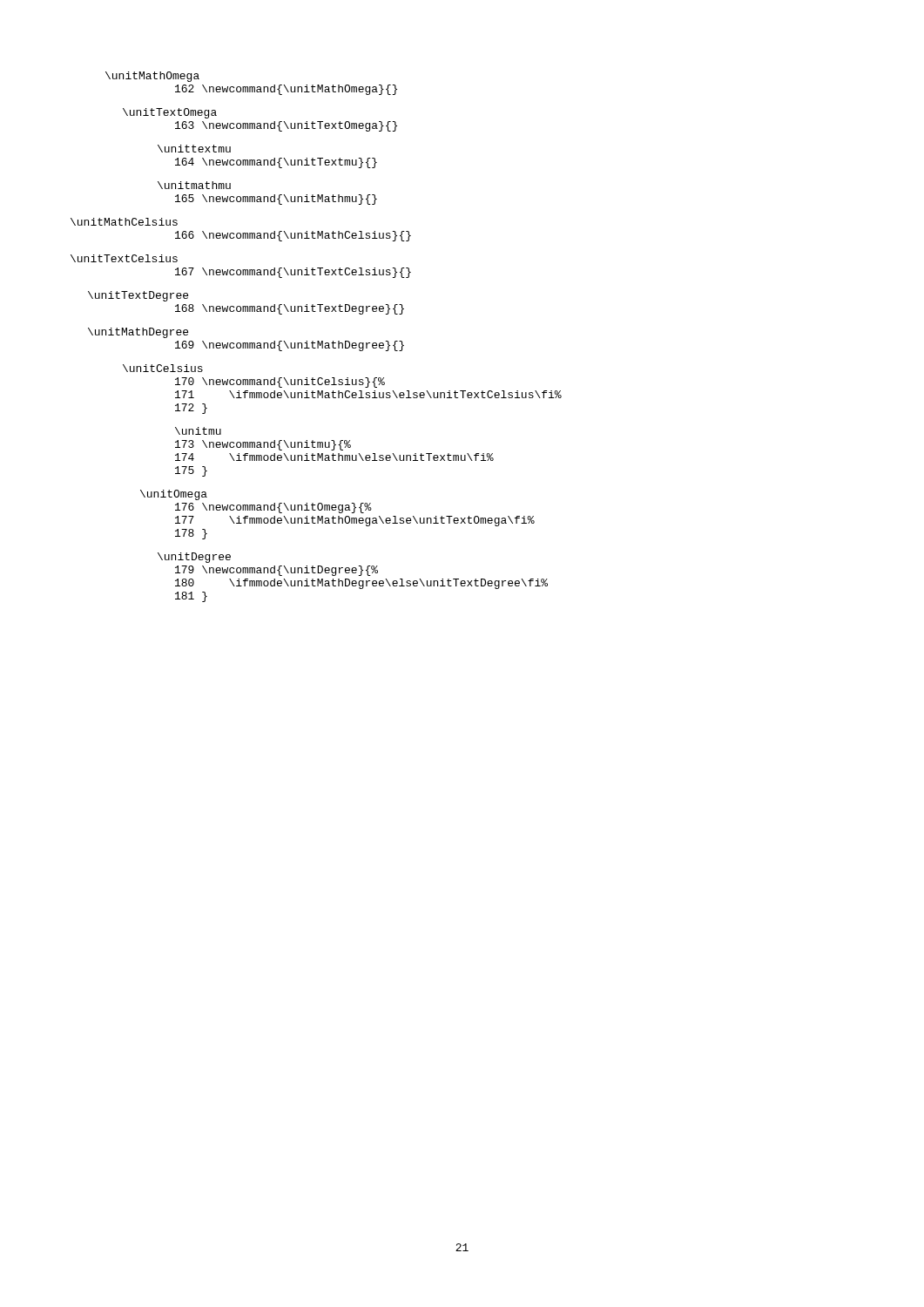Click on the text that reads "\unitCelsius 170 \newcommand{\unitCelsius}{% 171 \ifmmode\unitMathCelsius\else\unitTextCelsius\fi% 172 }"
This screenshot has width=924, height=1307.
click(x=488, y=389)
